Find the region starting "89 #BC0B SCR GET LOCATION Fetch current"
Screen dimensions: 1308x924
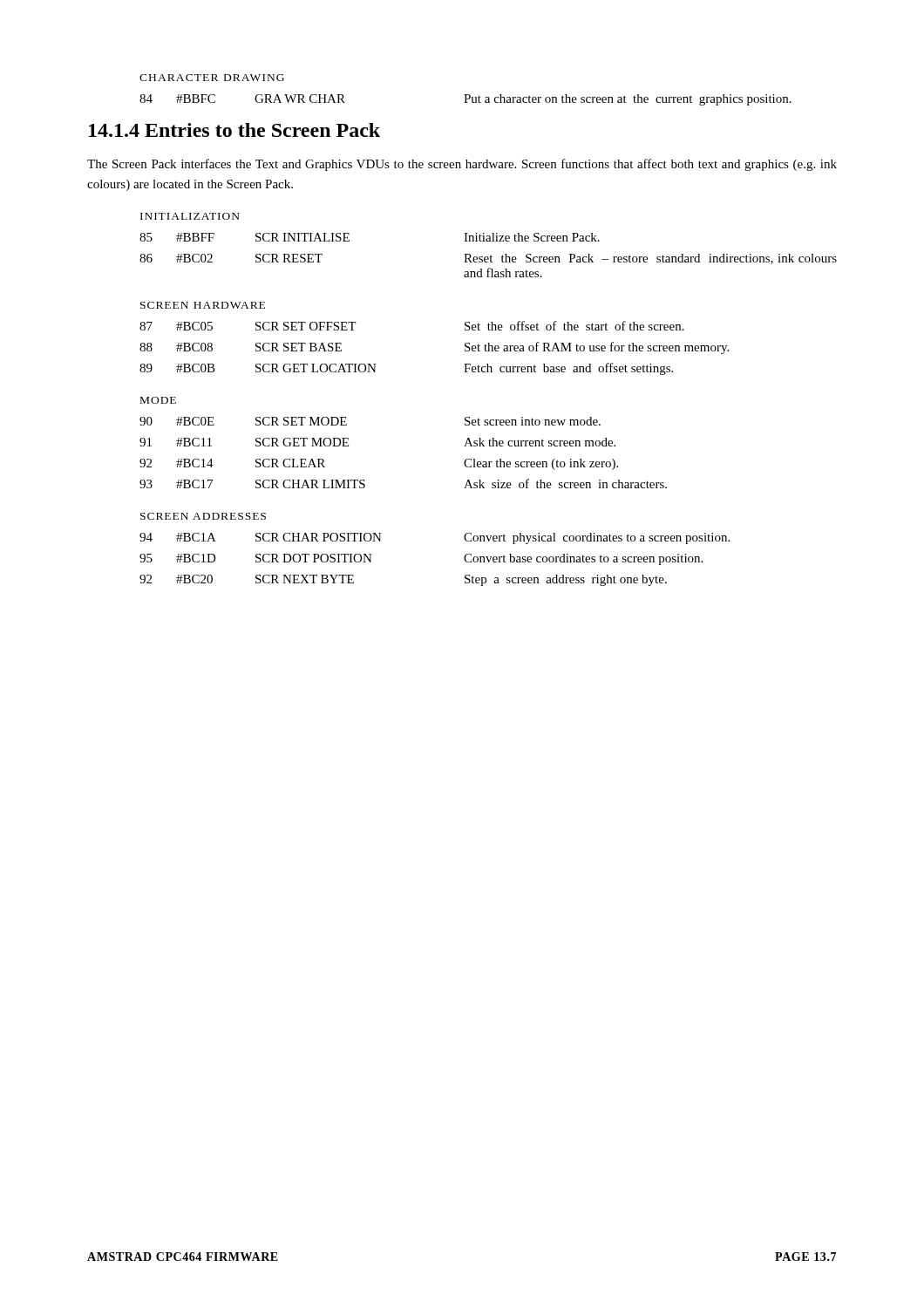click(488, 368)
